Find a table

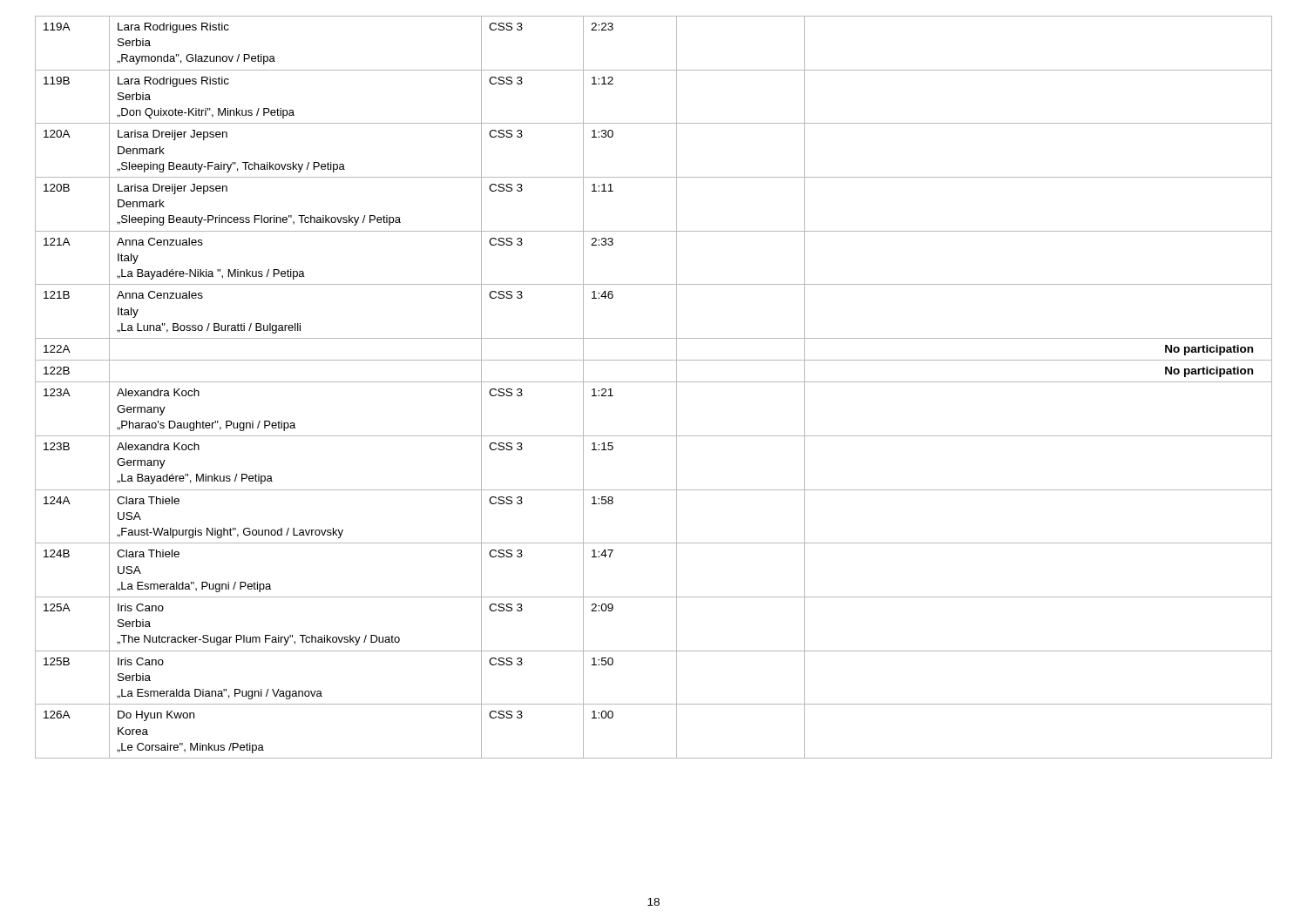click(654, 387)
